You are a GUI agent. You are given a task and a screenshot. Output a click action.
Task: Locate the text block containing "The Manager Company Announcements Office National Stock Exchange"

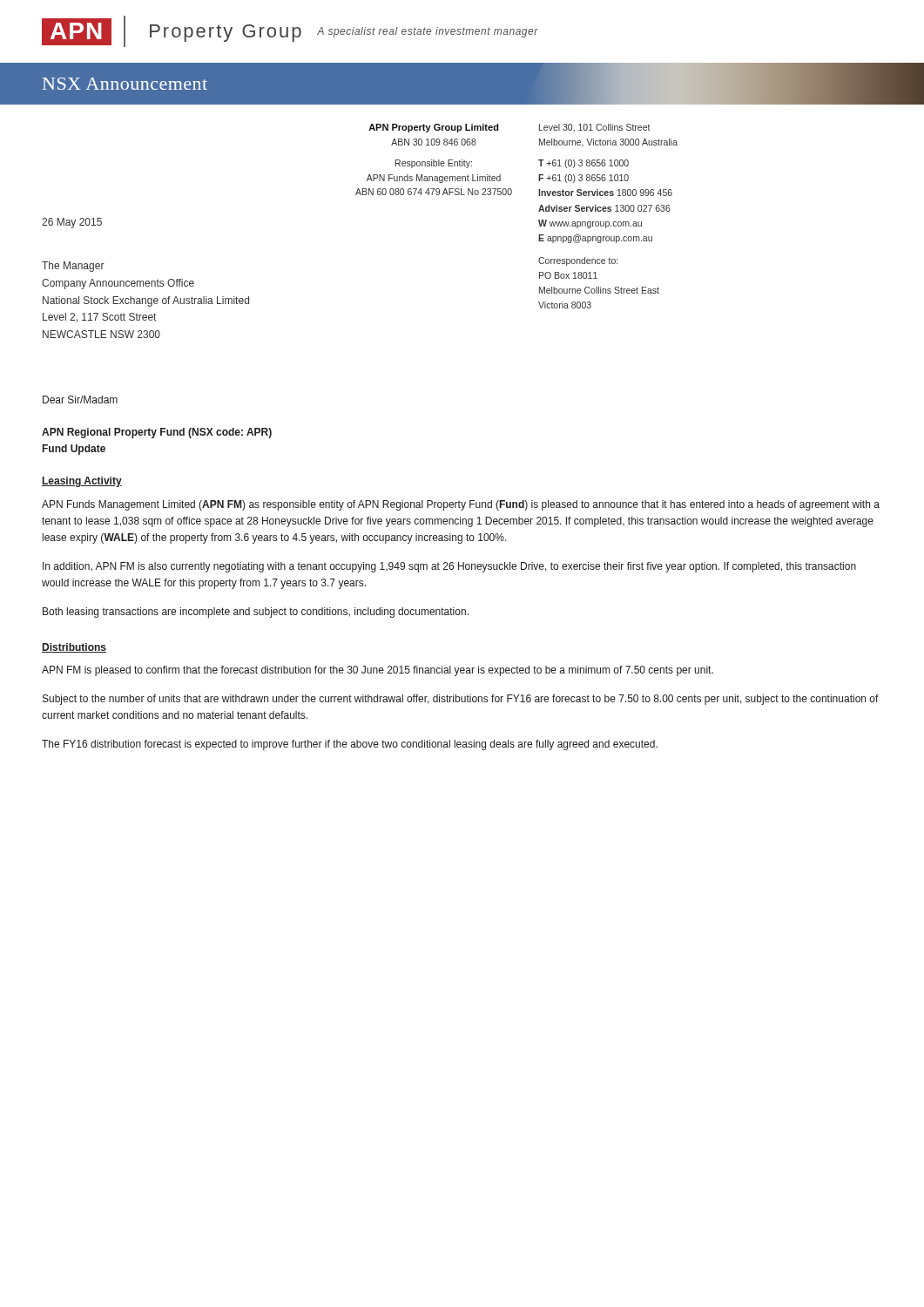point(146,300)
